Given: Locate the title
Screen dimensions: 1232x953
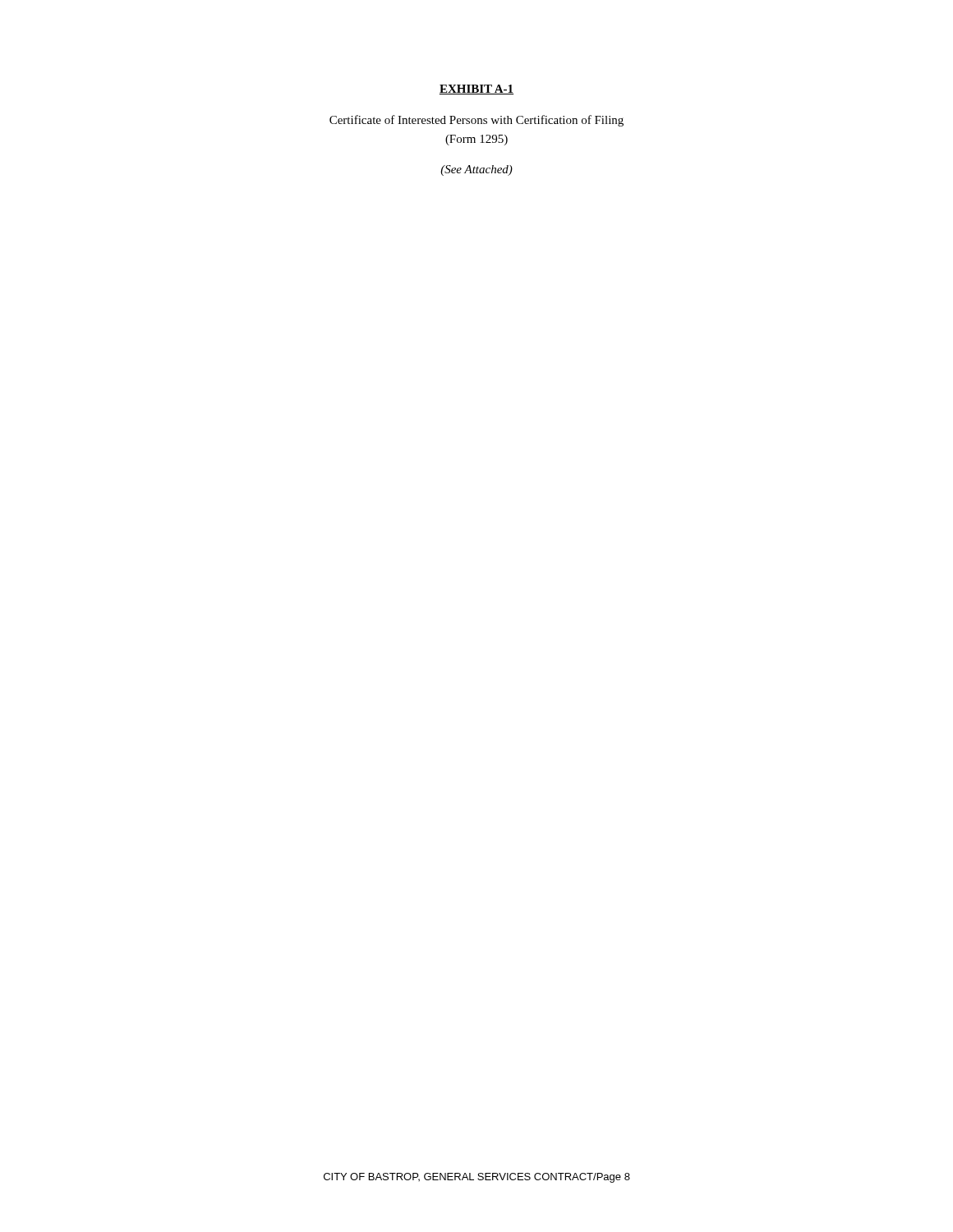Looking at the screenshot, I should coord(476,89).
